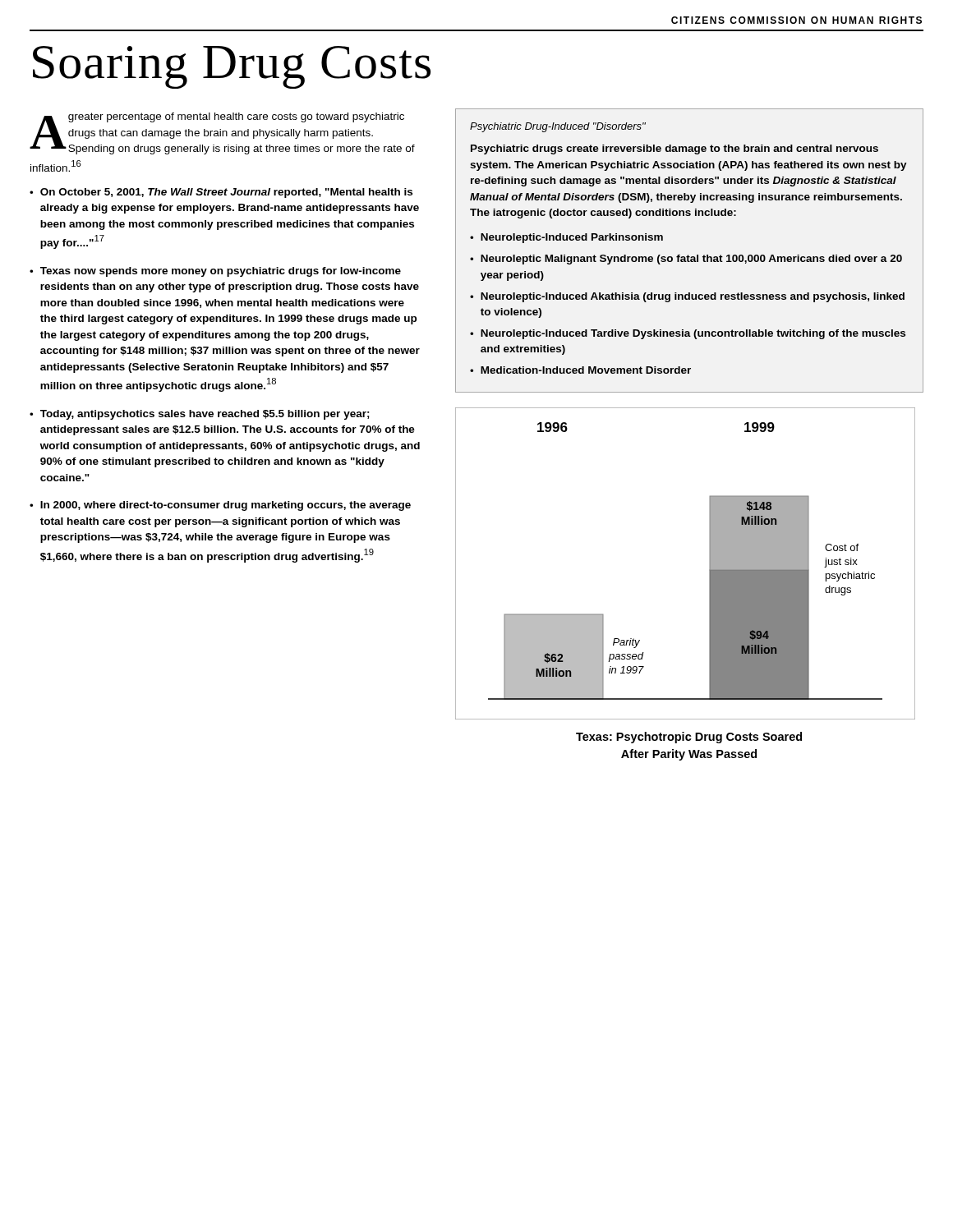Viewport: 953px width, 1232px height.
Task: Find the title that says "Soaring Drug Costs"
Action: (231, 62)
